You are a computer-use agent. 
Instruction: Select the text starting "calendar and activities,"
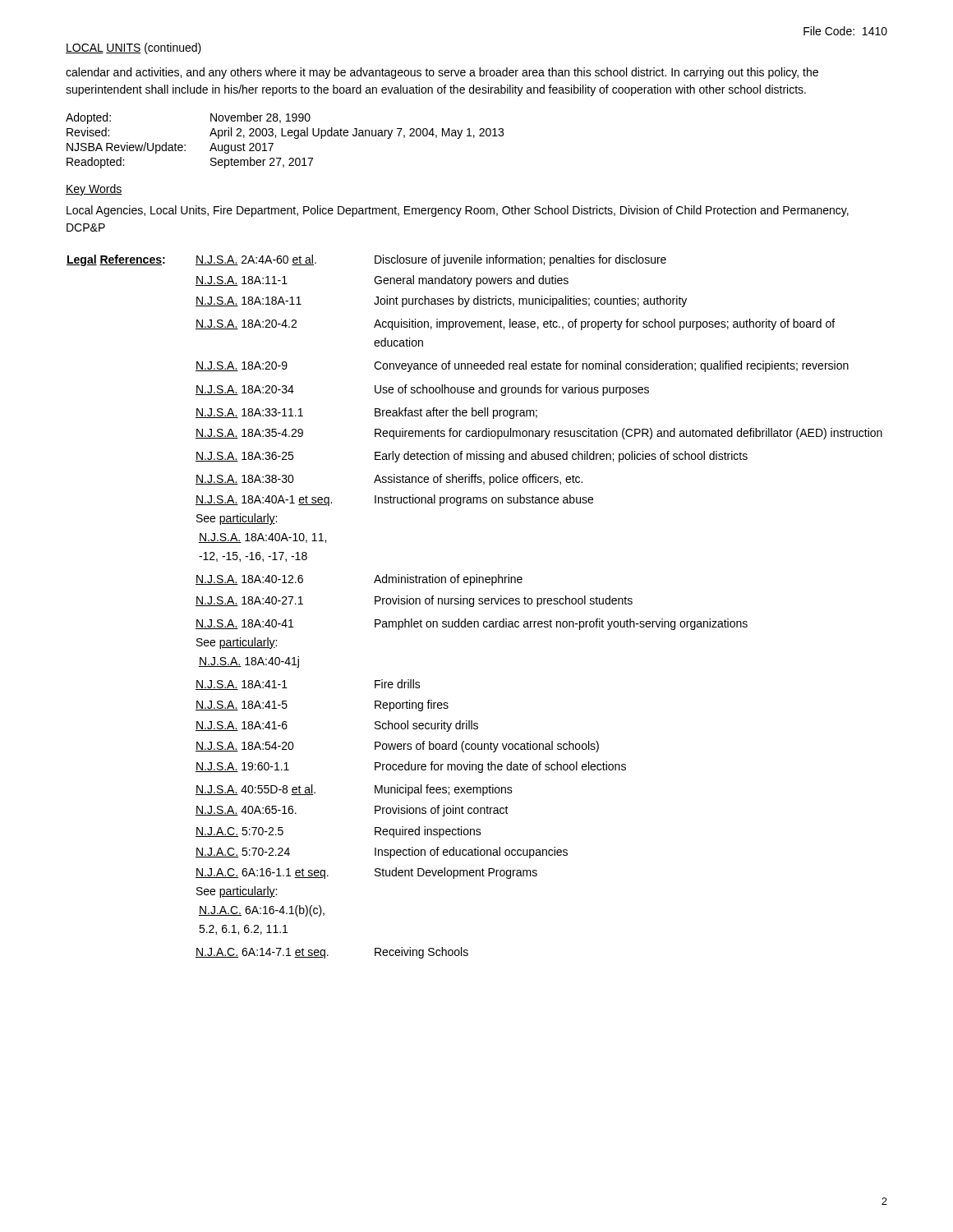pos(442,81)
